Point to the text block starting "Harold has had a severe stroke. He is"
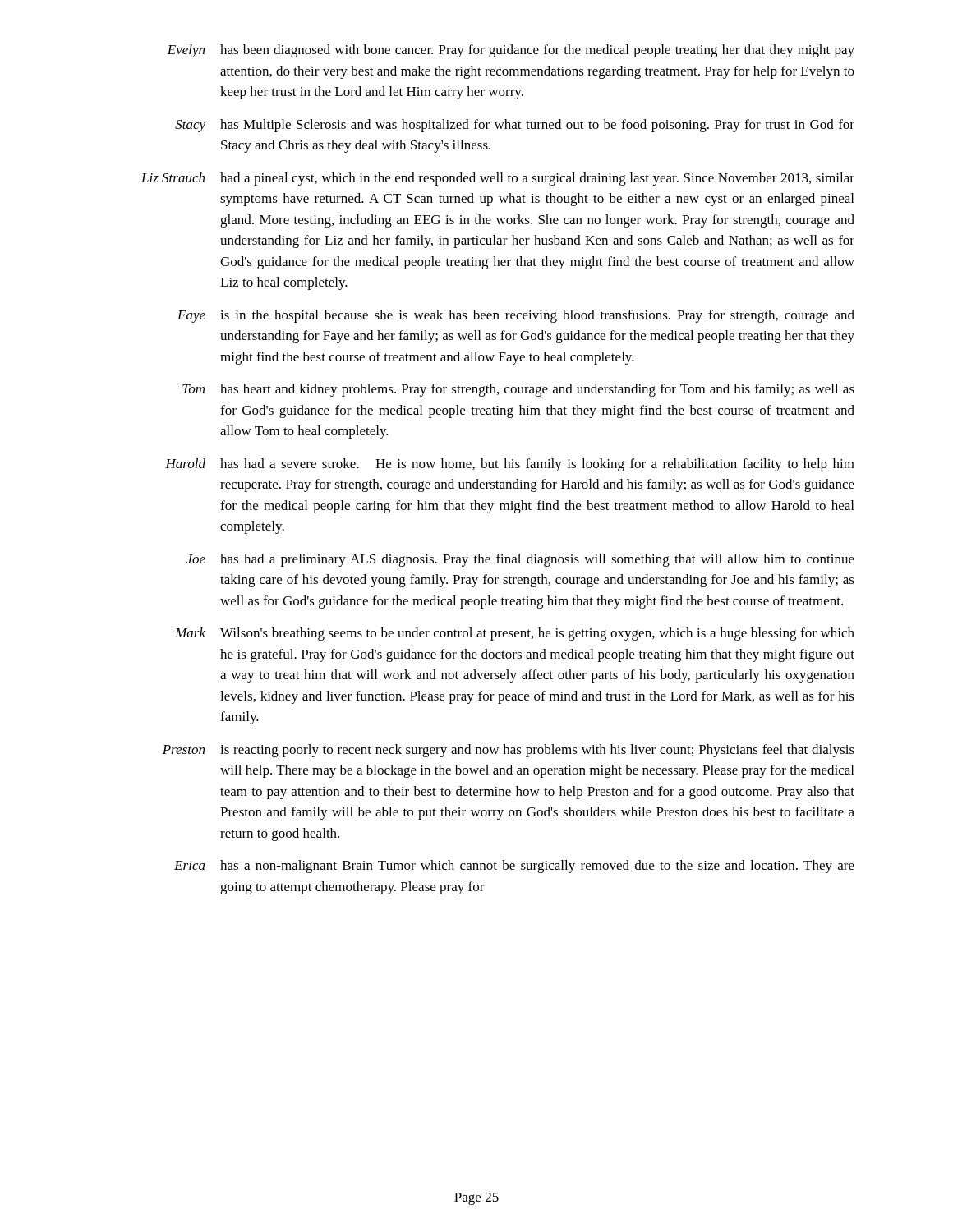The width and height of the screenshot is (953, 1232). pos(476,495)
